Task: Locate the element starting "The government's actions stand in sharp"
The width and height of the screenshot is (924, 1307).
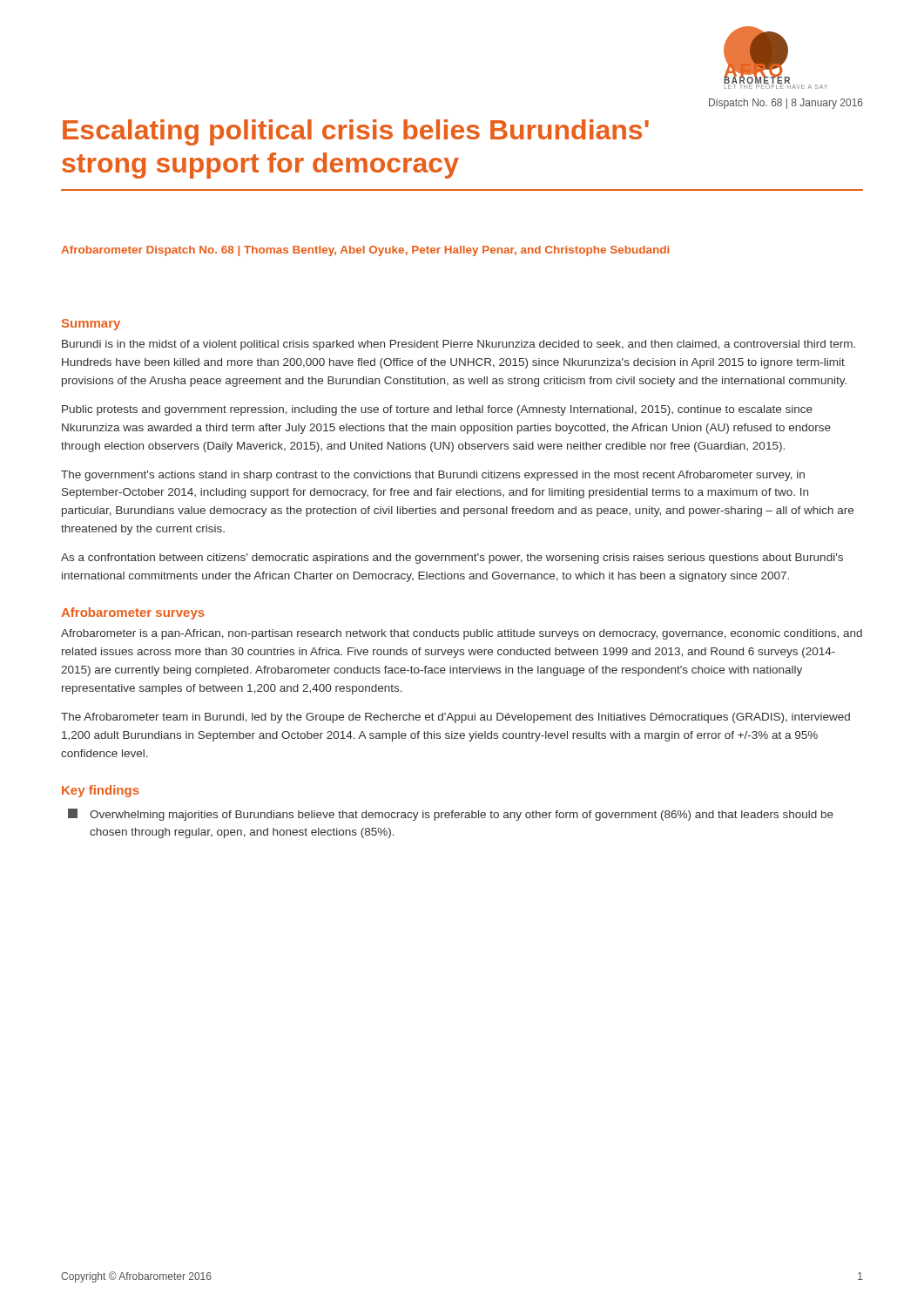Action: pyautogui.click(x=458, y=501)
